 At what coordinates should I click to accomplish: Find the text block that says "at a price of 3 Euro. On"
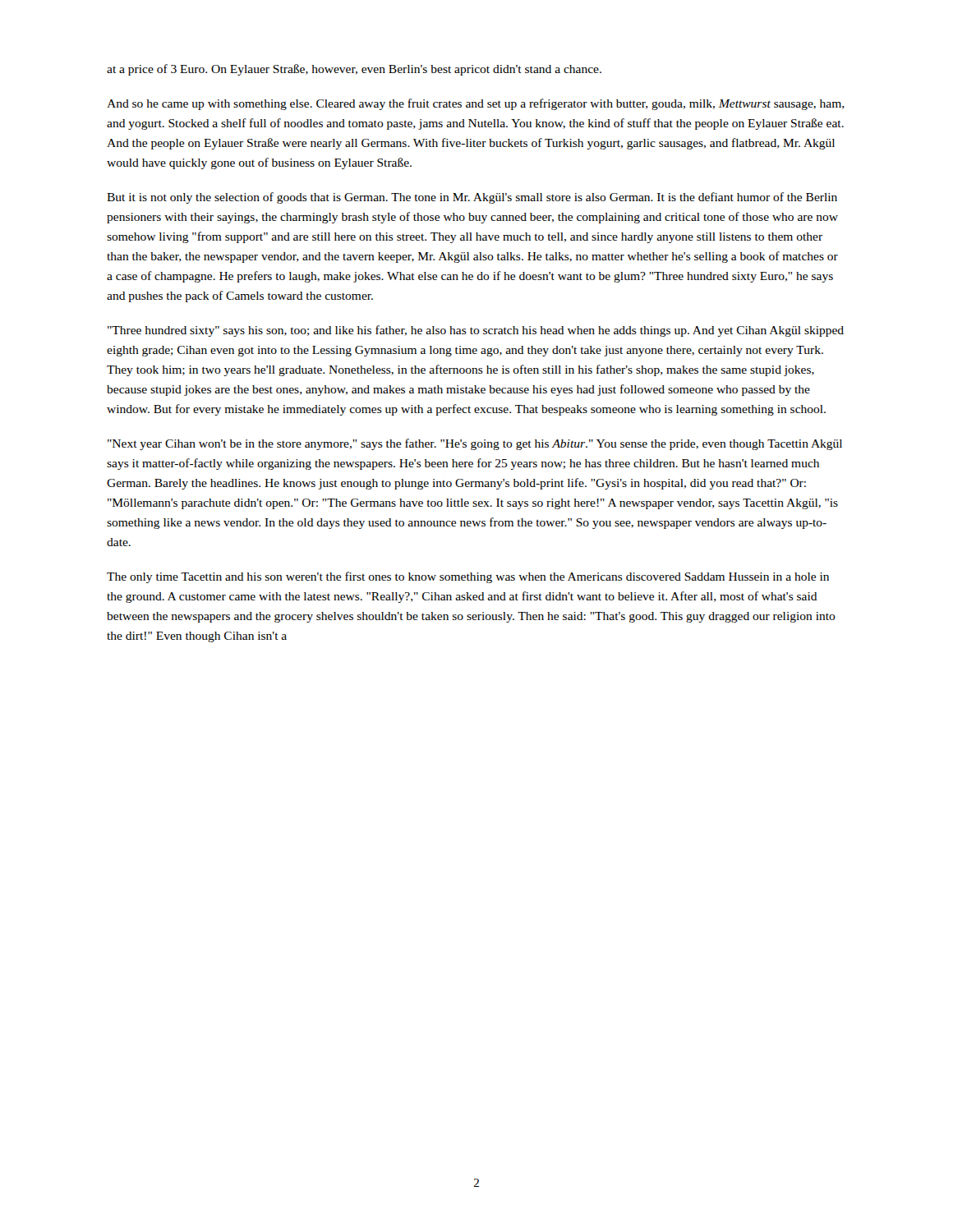tap(354, 69)
